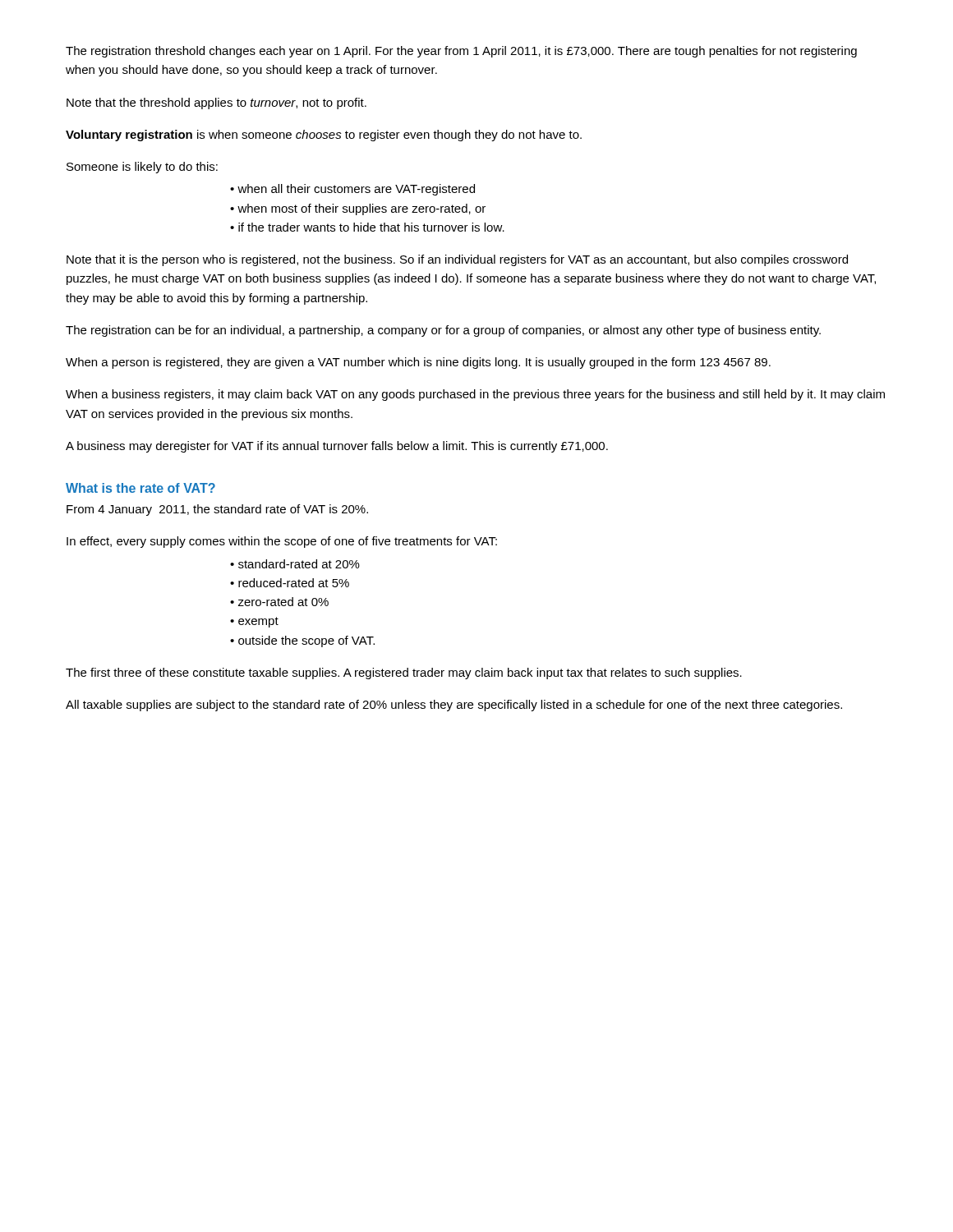The width and height of the screenshot is (953, 1232).
Task: Locate the text block with the text "In effect, every supply comes within"
Action: pos(282,541)
